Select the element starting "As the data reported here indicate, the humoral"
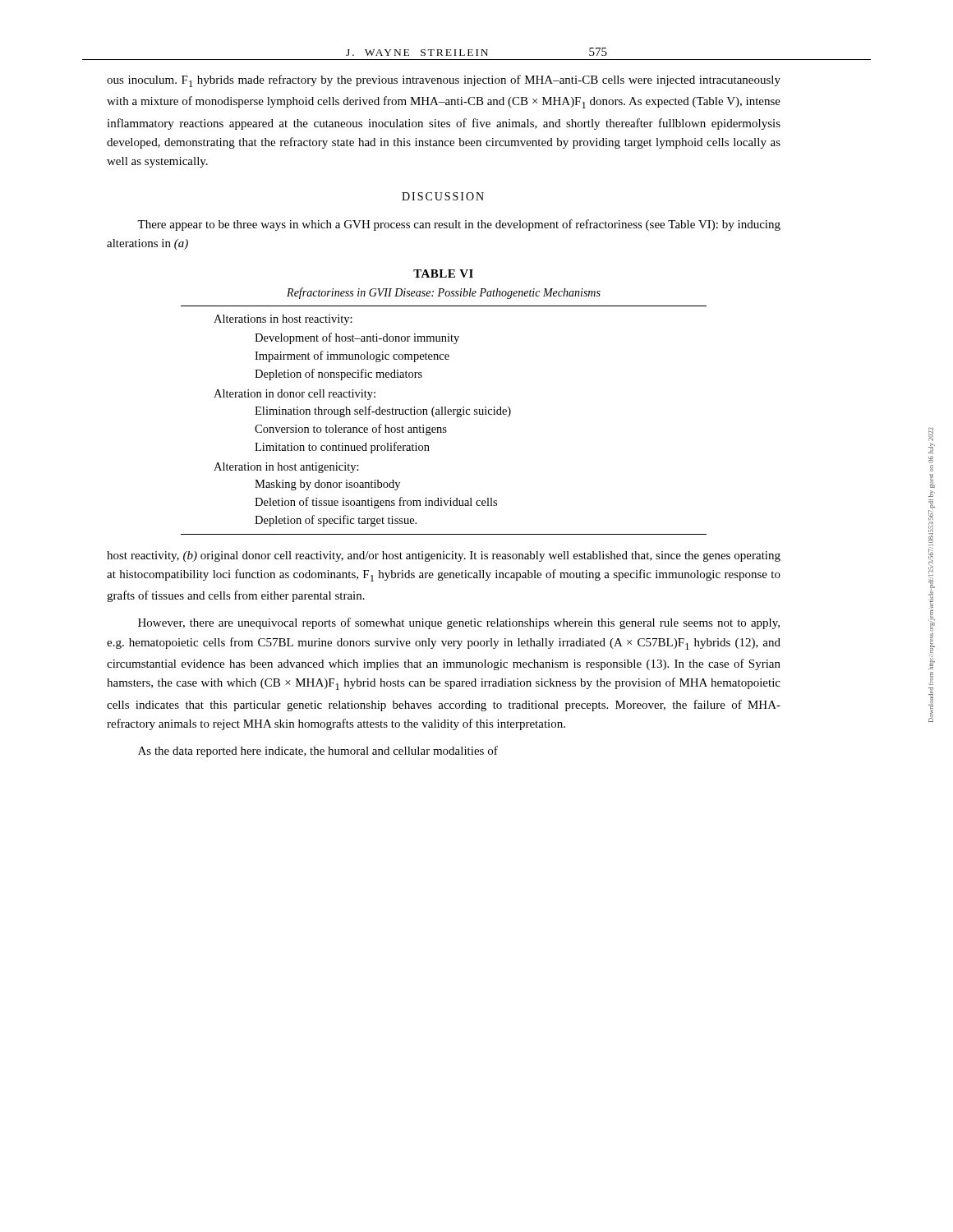Screen dimensions: 1232x953 [444, 751]
